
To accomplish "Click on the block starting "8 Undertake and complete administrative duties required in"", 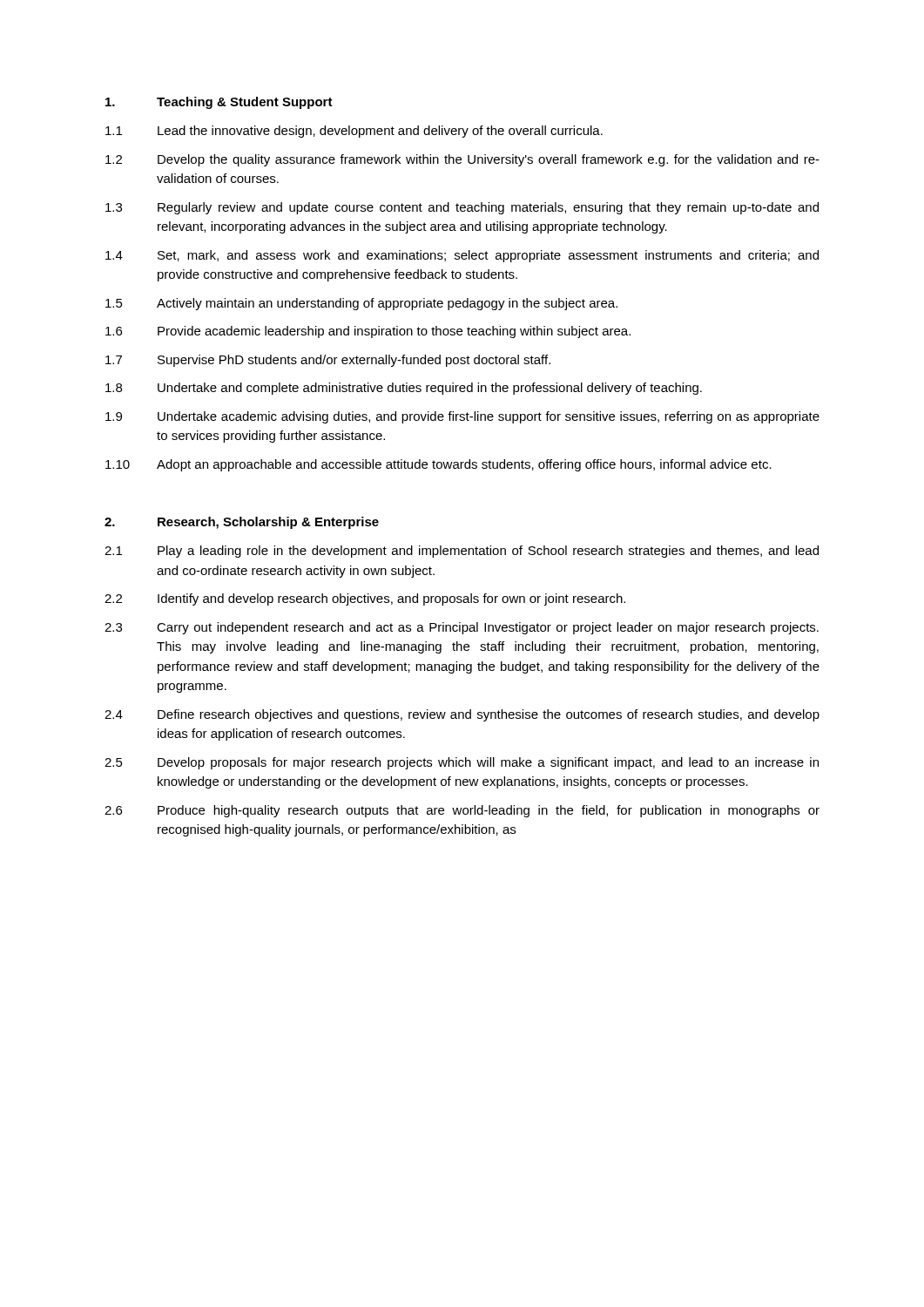I will pyautogui.click(x=462, y=388).
